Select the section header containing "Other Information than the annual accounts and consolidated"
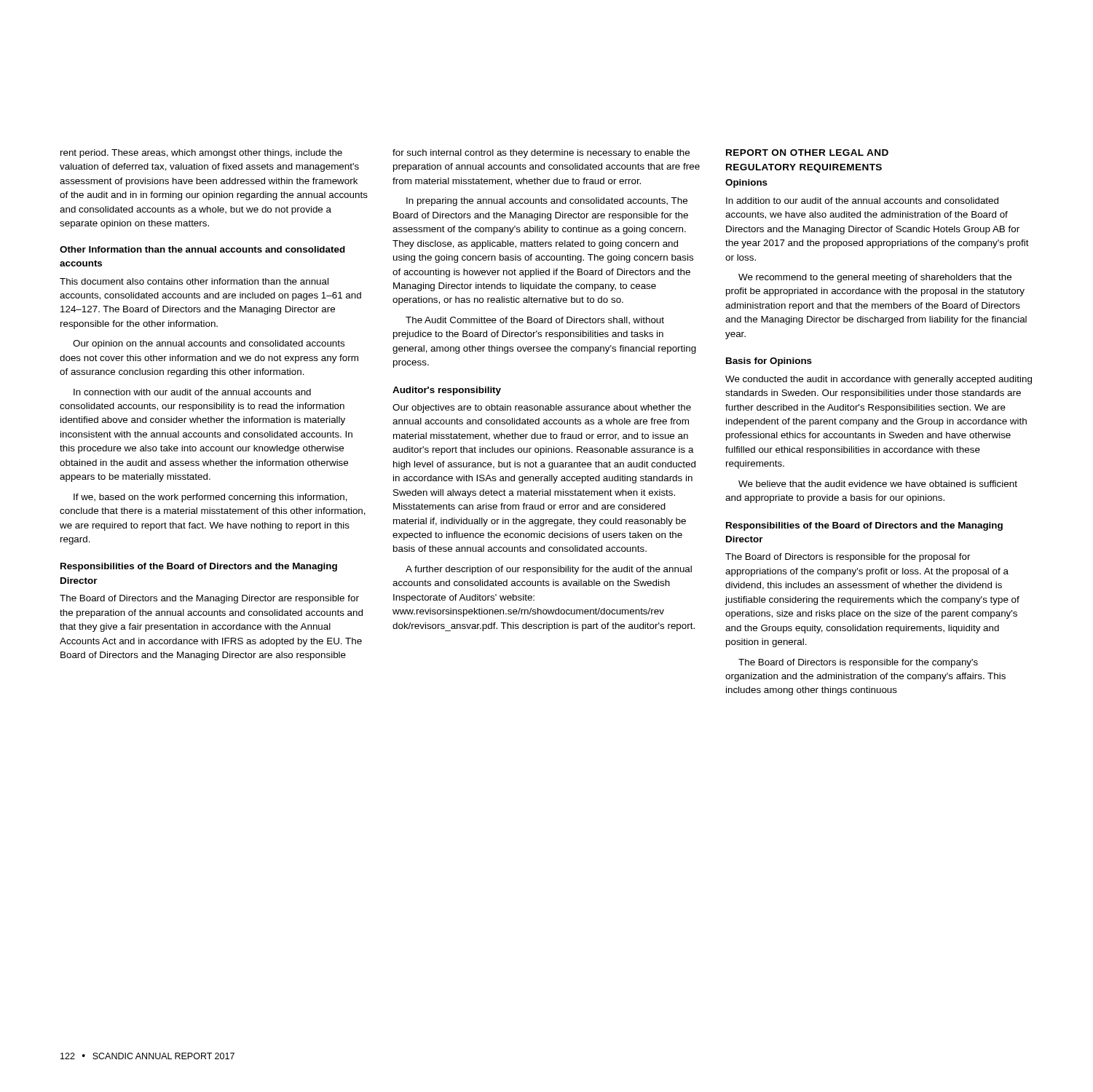1093x1092 pixels. (x=214, y=256)
